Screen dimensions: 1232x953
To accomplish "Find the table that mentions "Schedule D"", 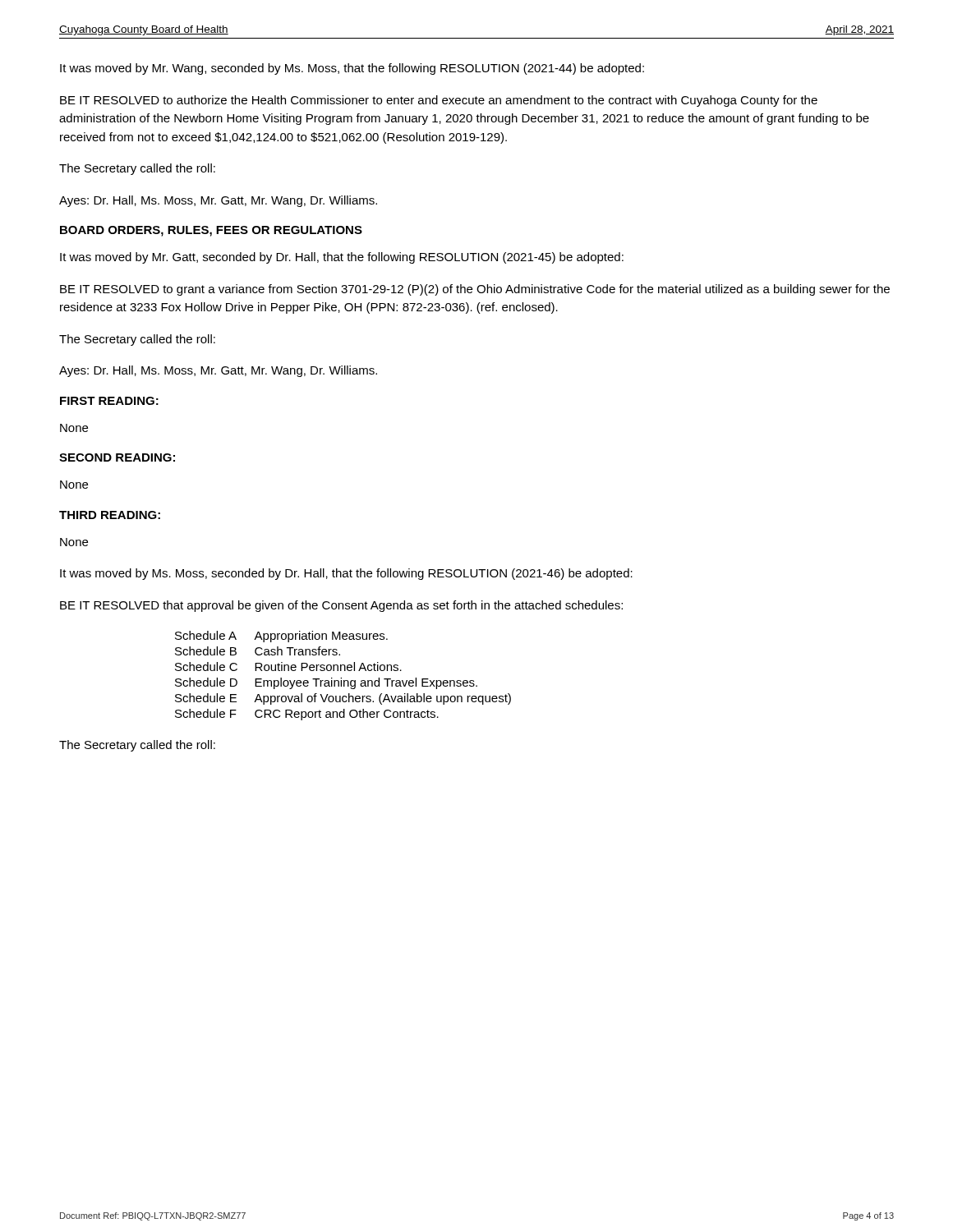I will pyautogui.click(x=476, y=674).
